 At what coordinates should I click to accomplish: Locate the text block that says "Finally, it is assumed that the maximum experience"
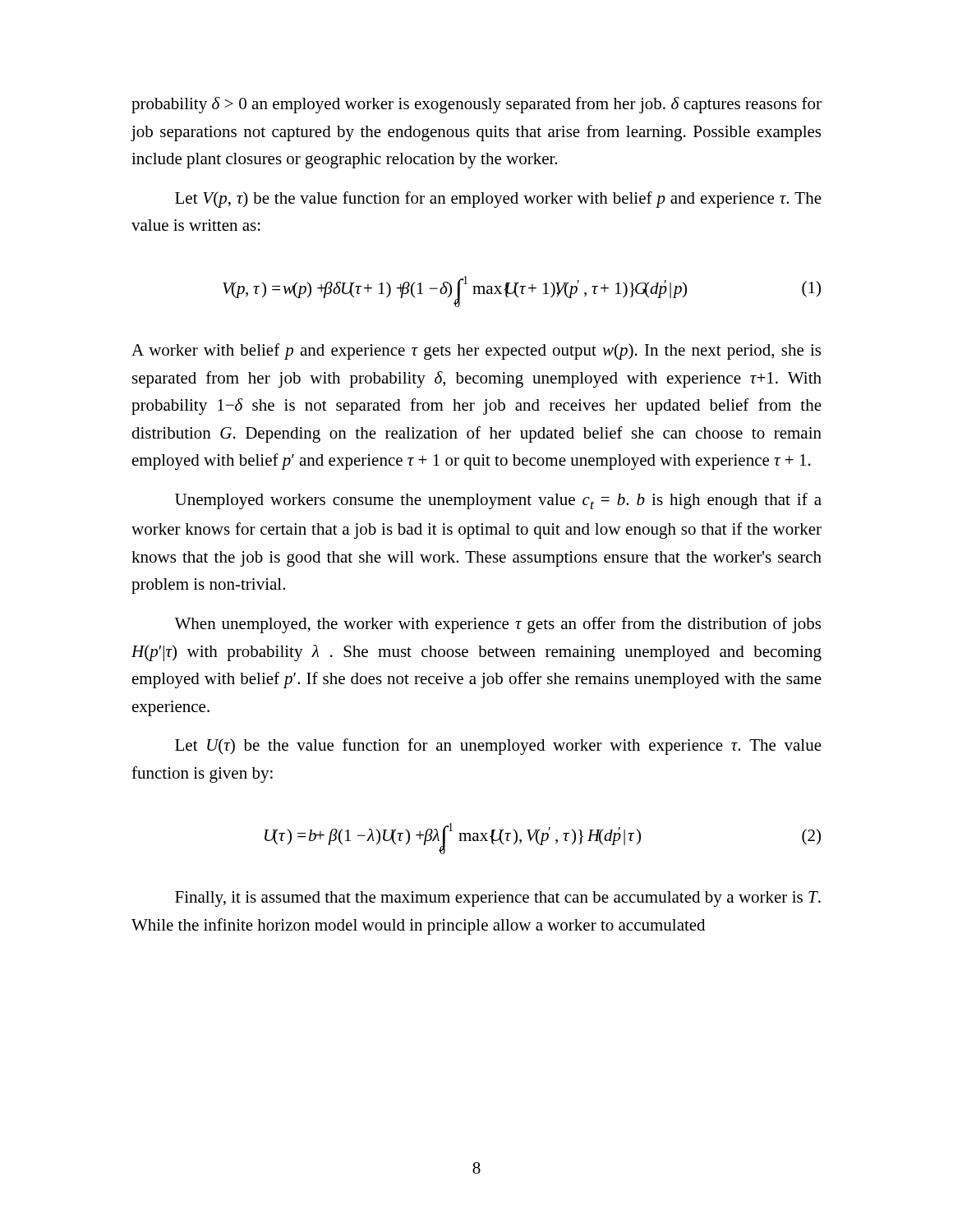(476, 911)
